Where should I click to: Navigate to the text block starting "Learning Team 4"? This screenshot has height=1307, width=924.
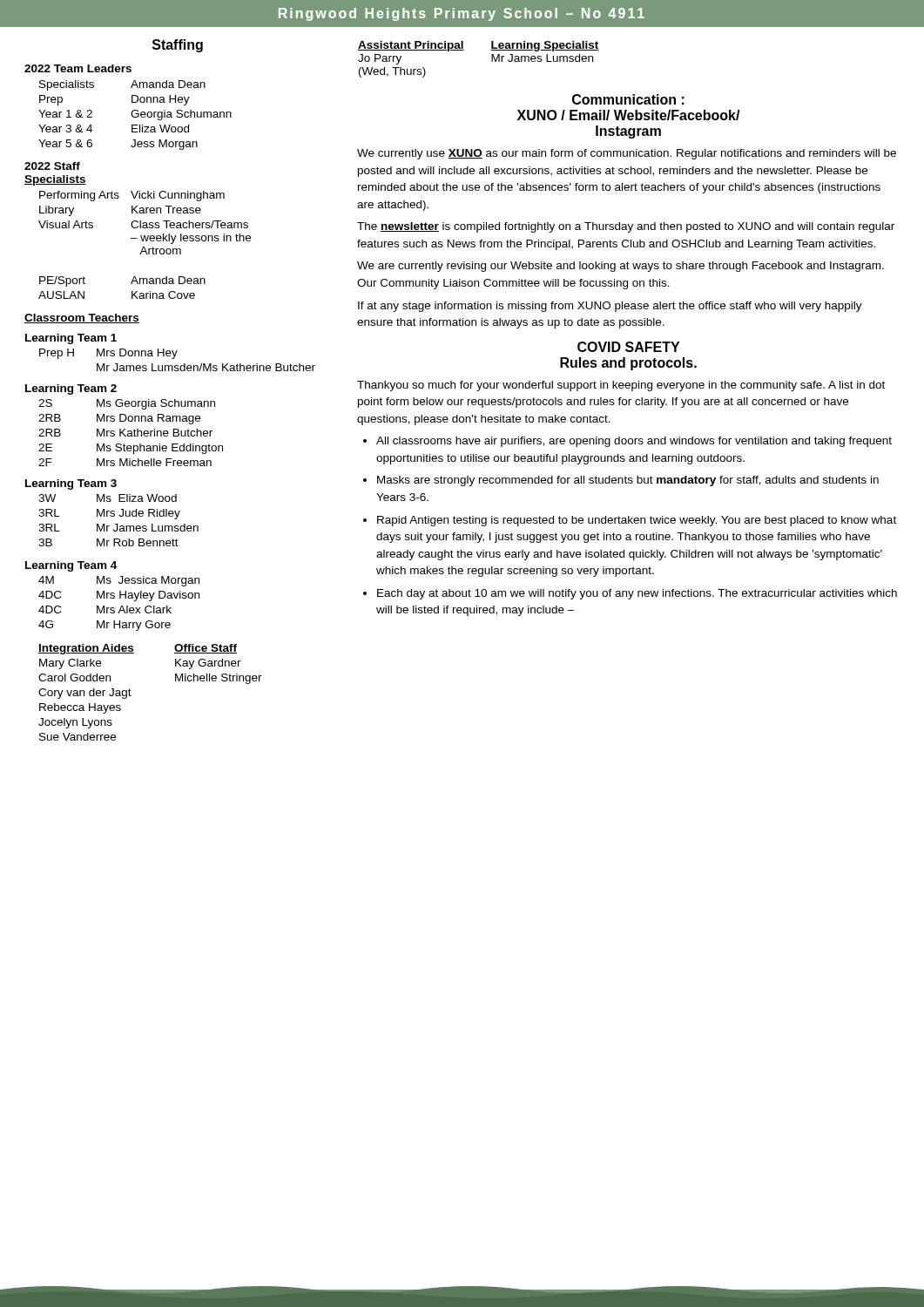click(x=71, y=565)
